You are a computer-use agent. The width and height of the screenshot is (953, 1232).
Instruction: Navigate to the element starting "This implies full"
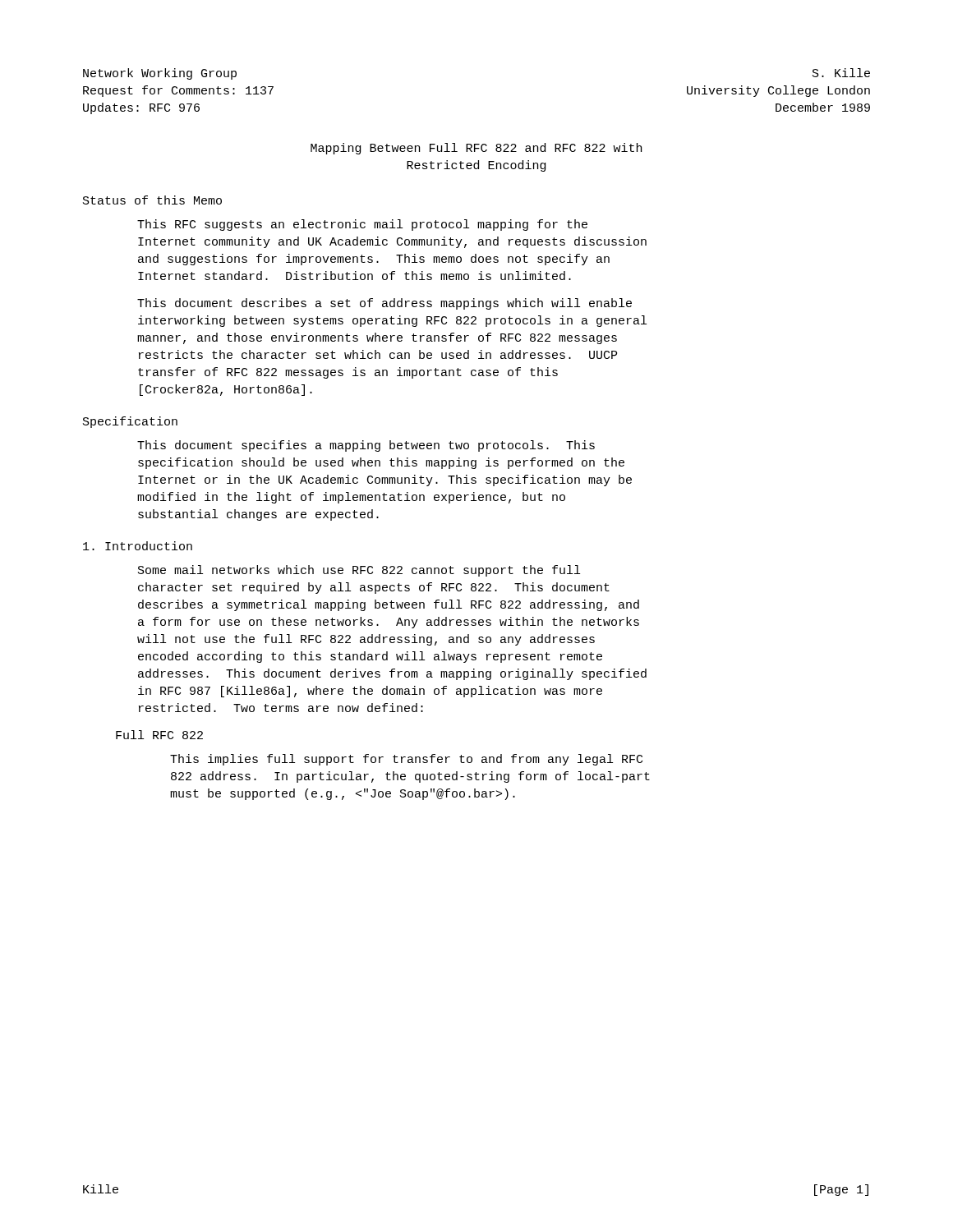399,777
